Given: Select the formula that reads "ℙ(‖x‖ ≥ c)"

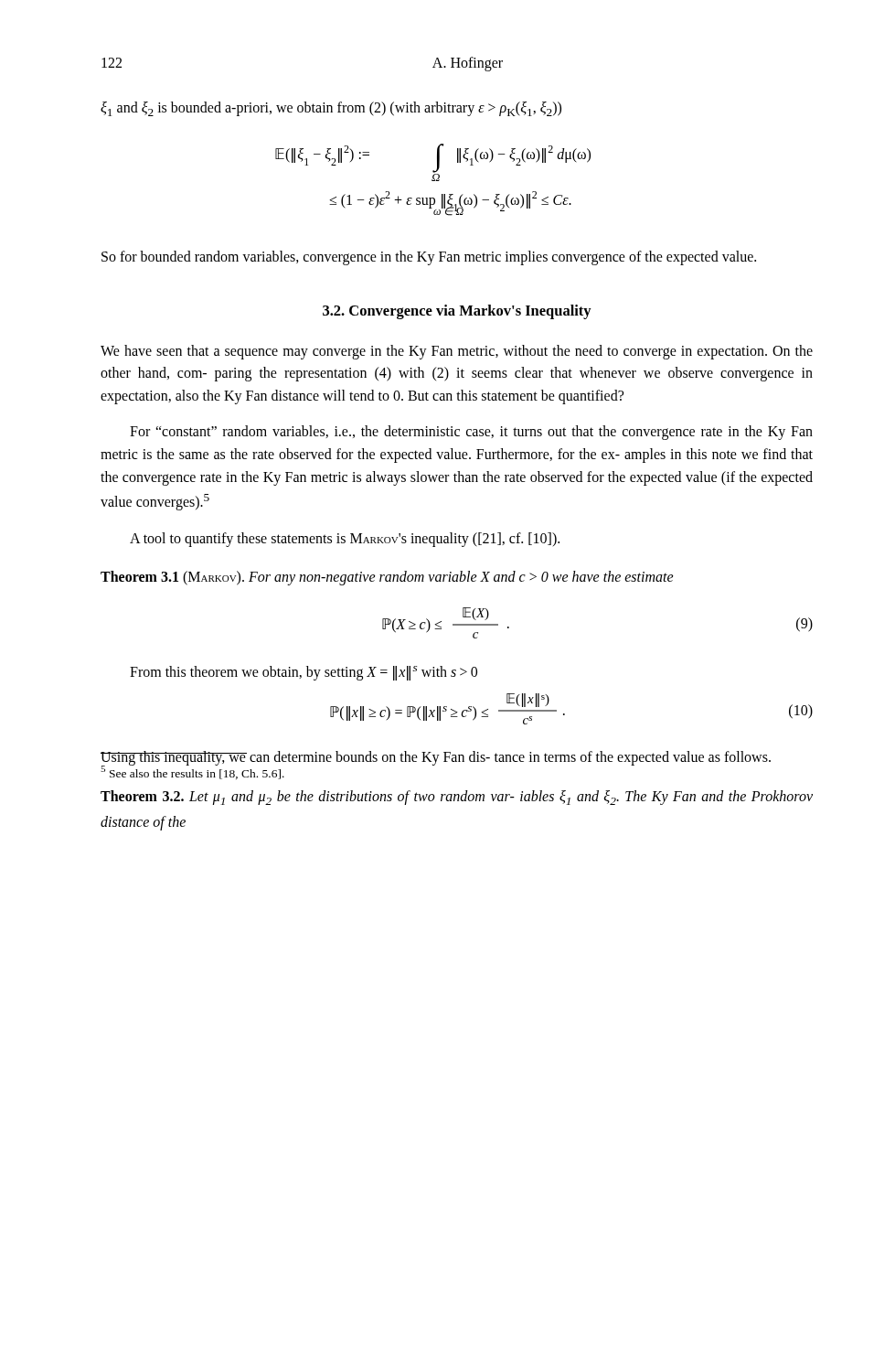Looking at the screenshot, I should 457,711.
